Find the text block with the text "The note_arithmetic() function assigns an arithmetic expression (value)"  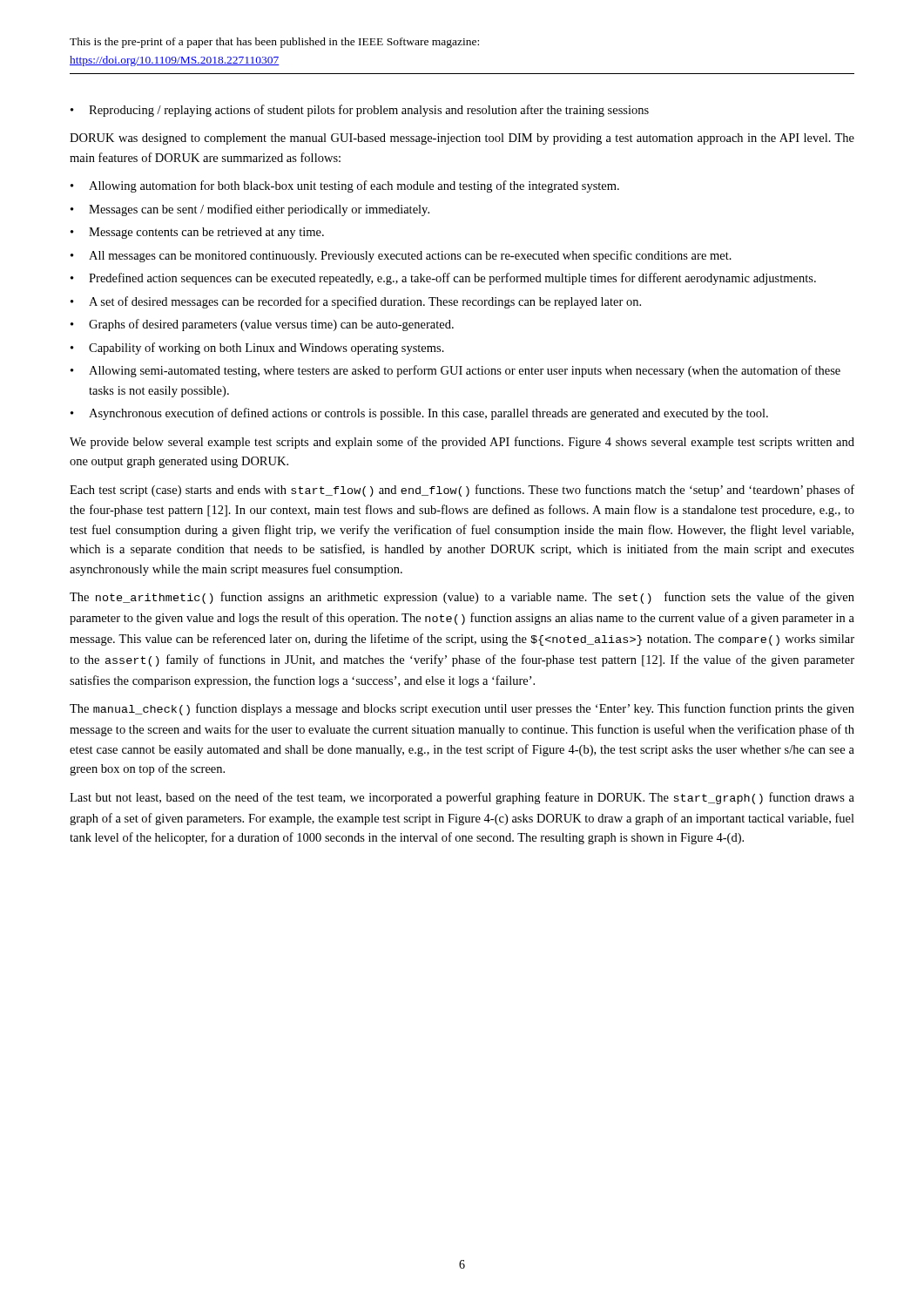click(x=462, y=639)
